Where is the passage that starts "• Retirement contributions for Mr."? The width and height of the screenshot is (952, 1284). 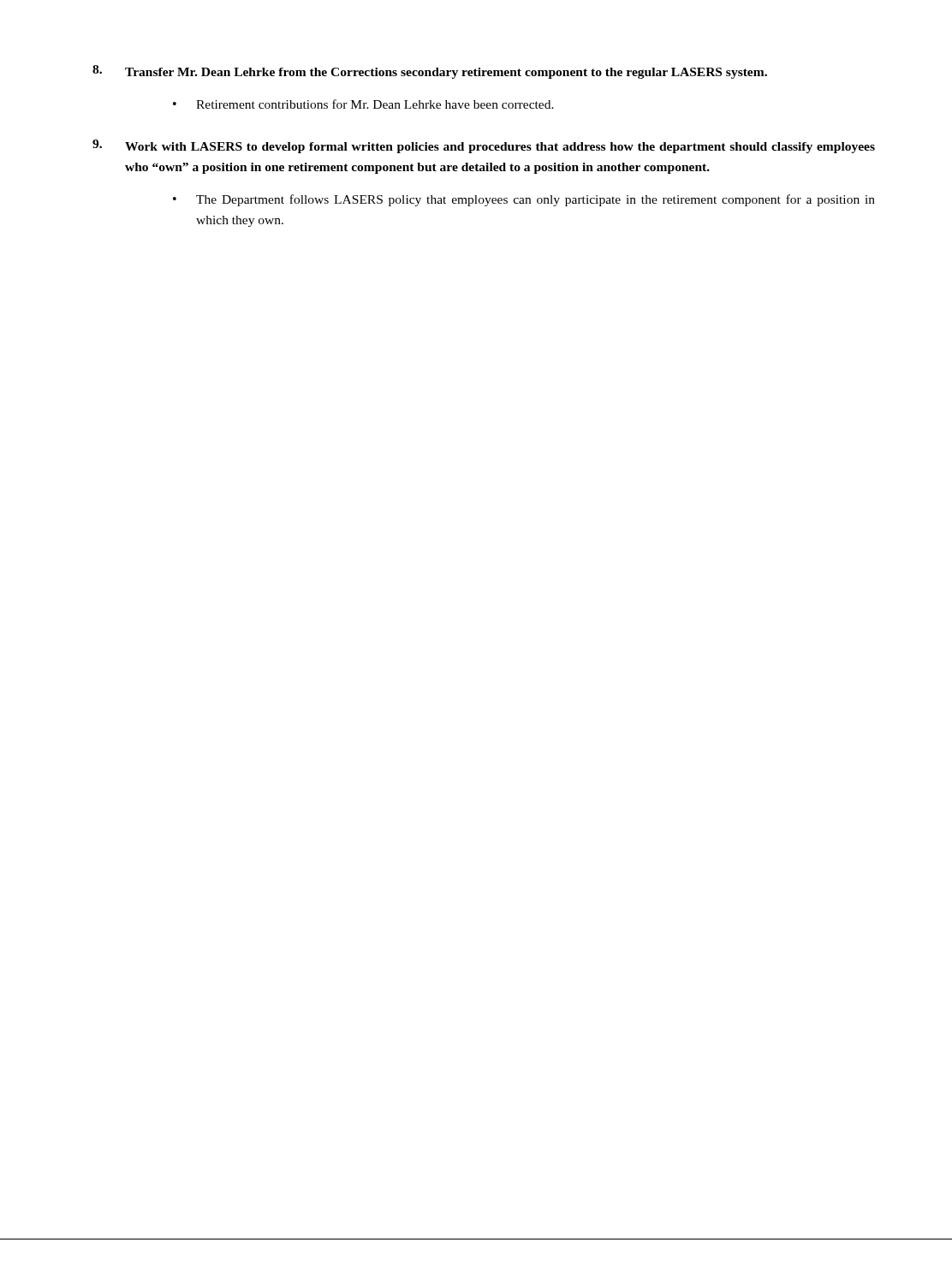coord(524,105)
